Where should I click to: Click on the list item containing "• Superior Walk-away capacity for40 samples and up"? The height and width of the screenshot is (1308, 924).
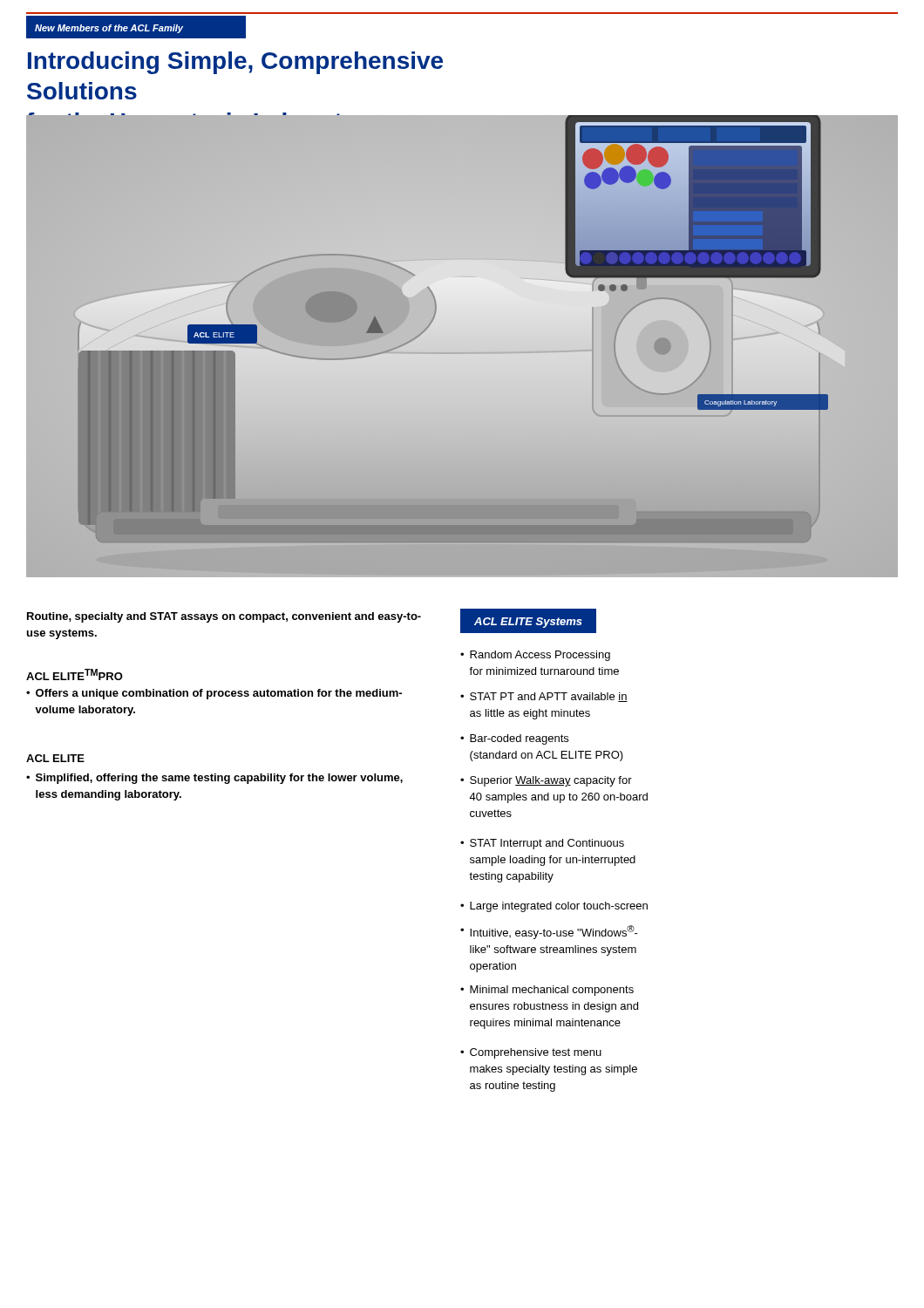[x=554, y=797]
